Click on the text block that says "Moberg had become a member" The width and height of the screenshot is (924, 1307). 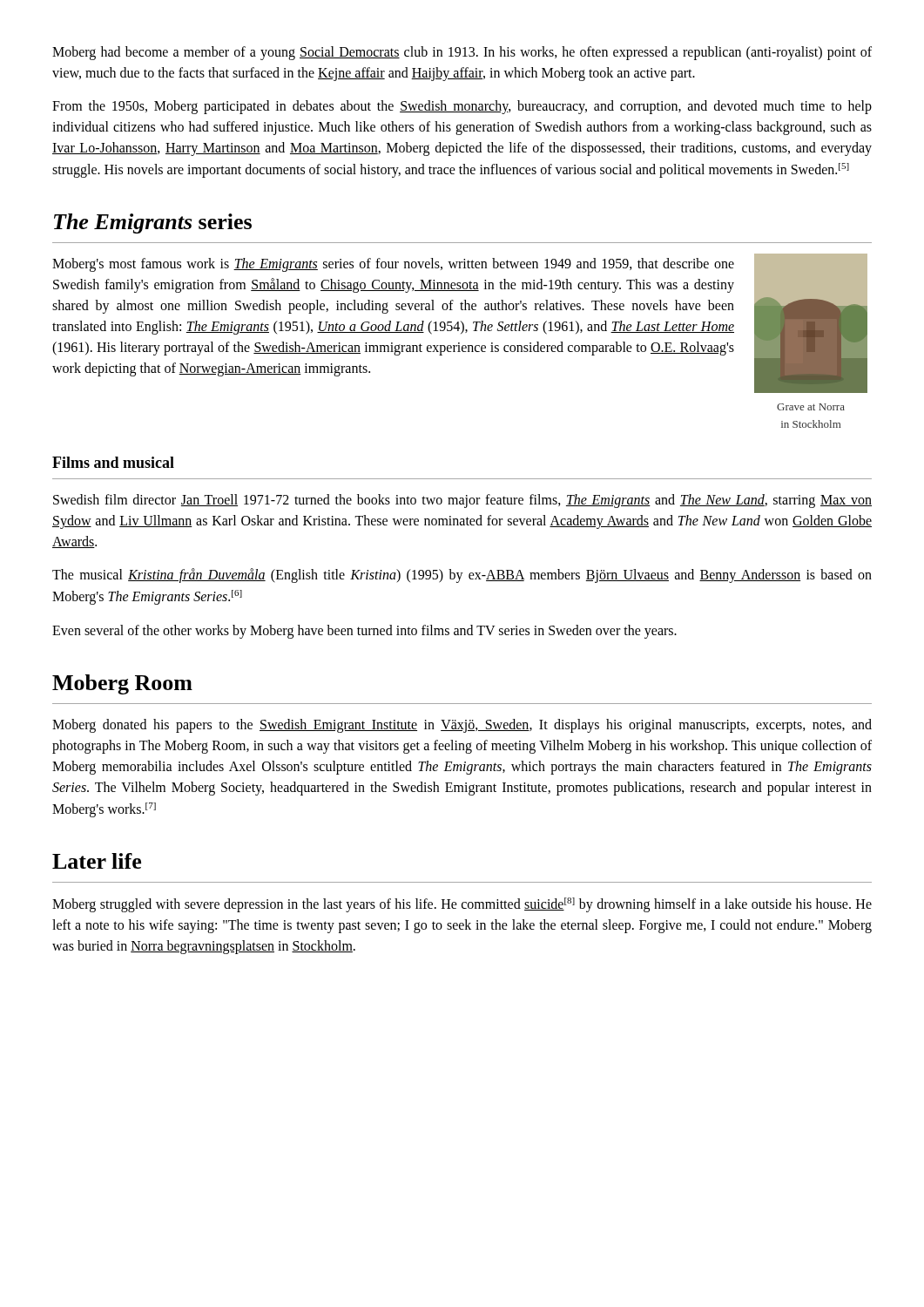coord(462,62)
